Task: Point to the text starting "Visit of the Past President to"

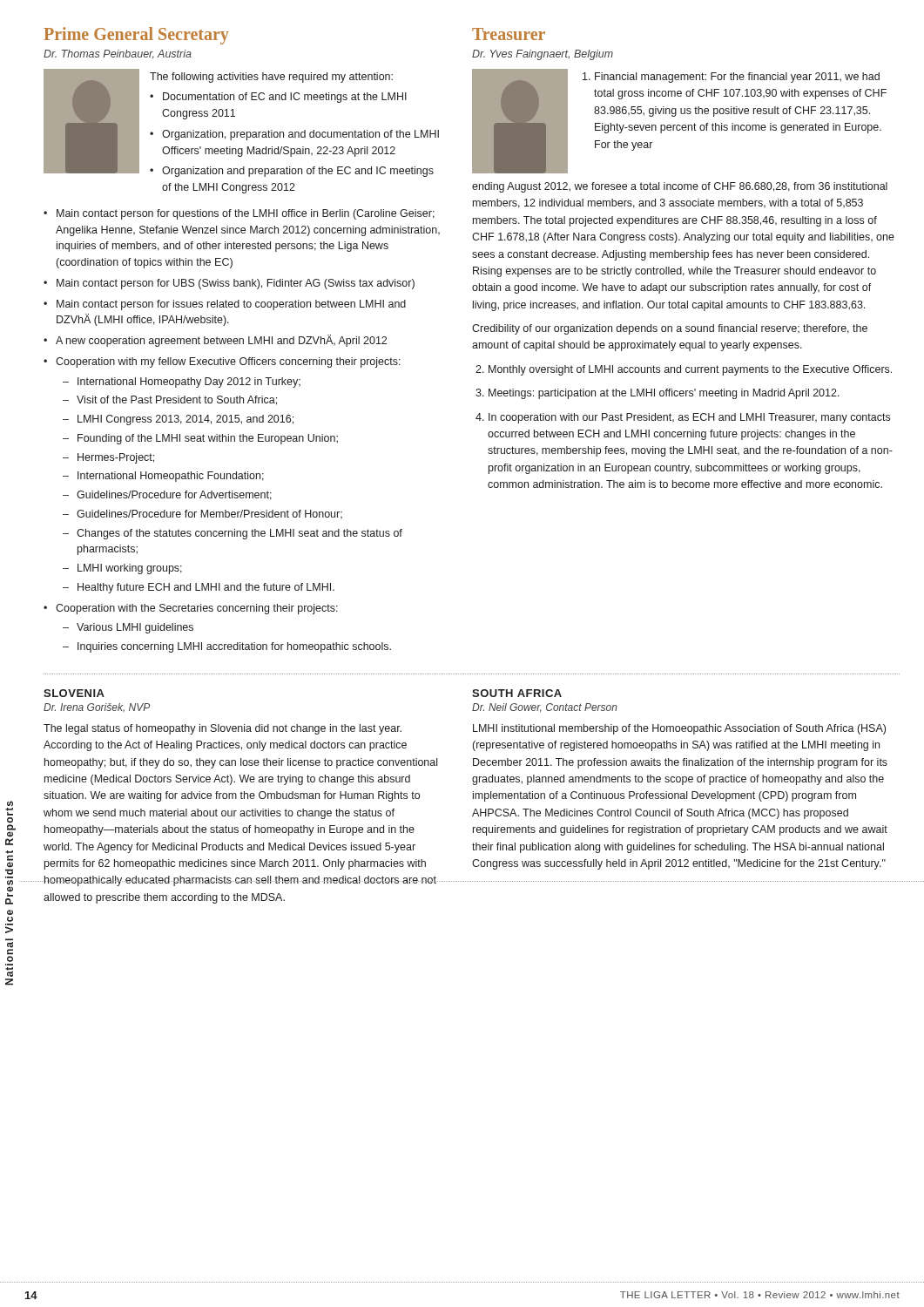Action: click(177, 400)
